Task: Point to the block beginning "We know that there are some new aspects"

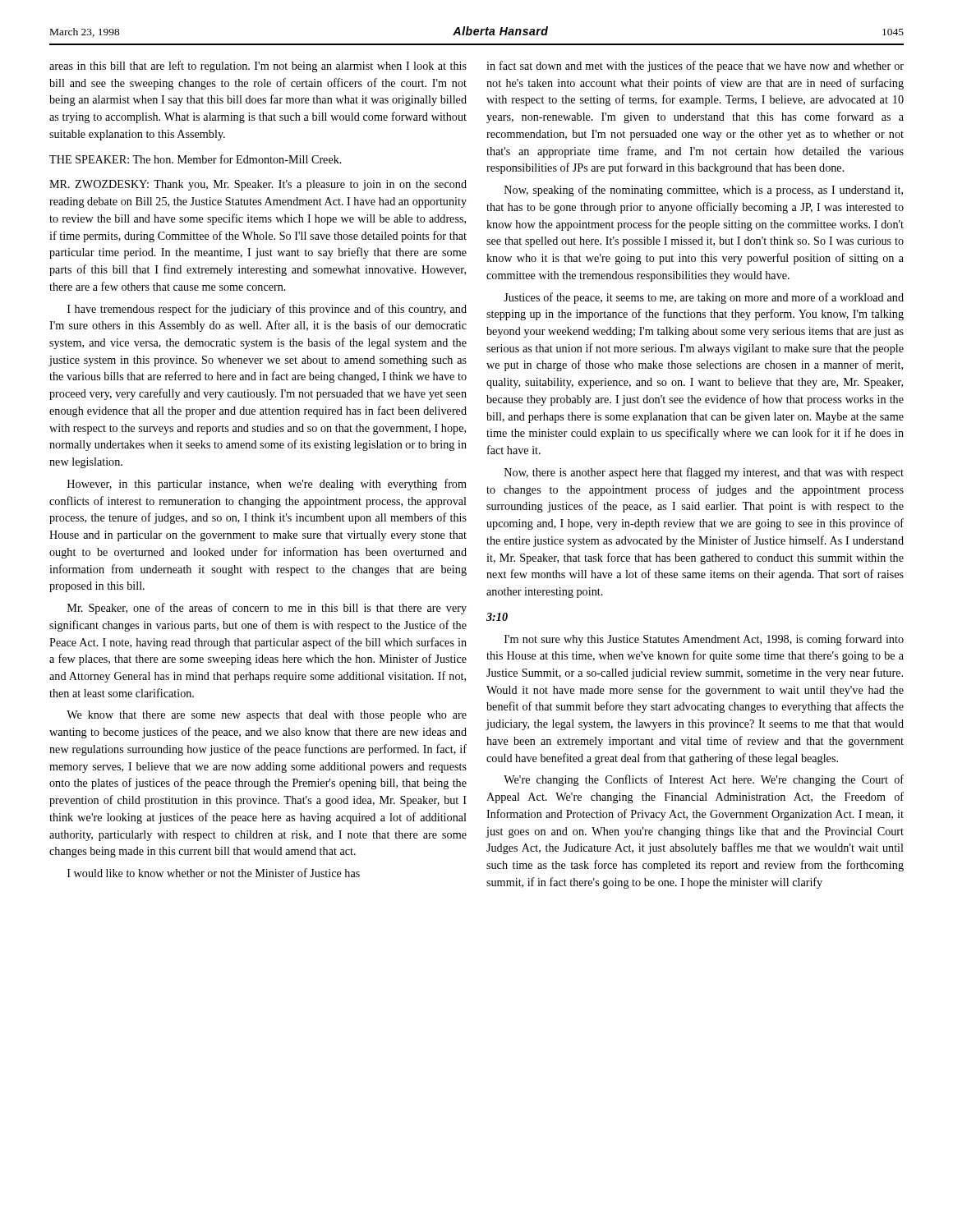Action: [258, 783]
